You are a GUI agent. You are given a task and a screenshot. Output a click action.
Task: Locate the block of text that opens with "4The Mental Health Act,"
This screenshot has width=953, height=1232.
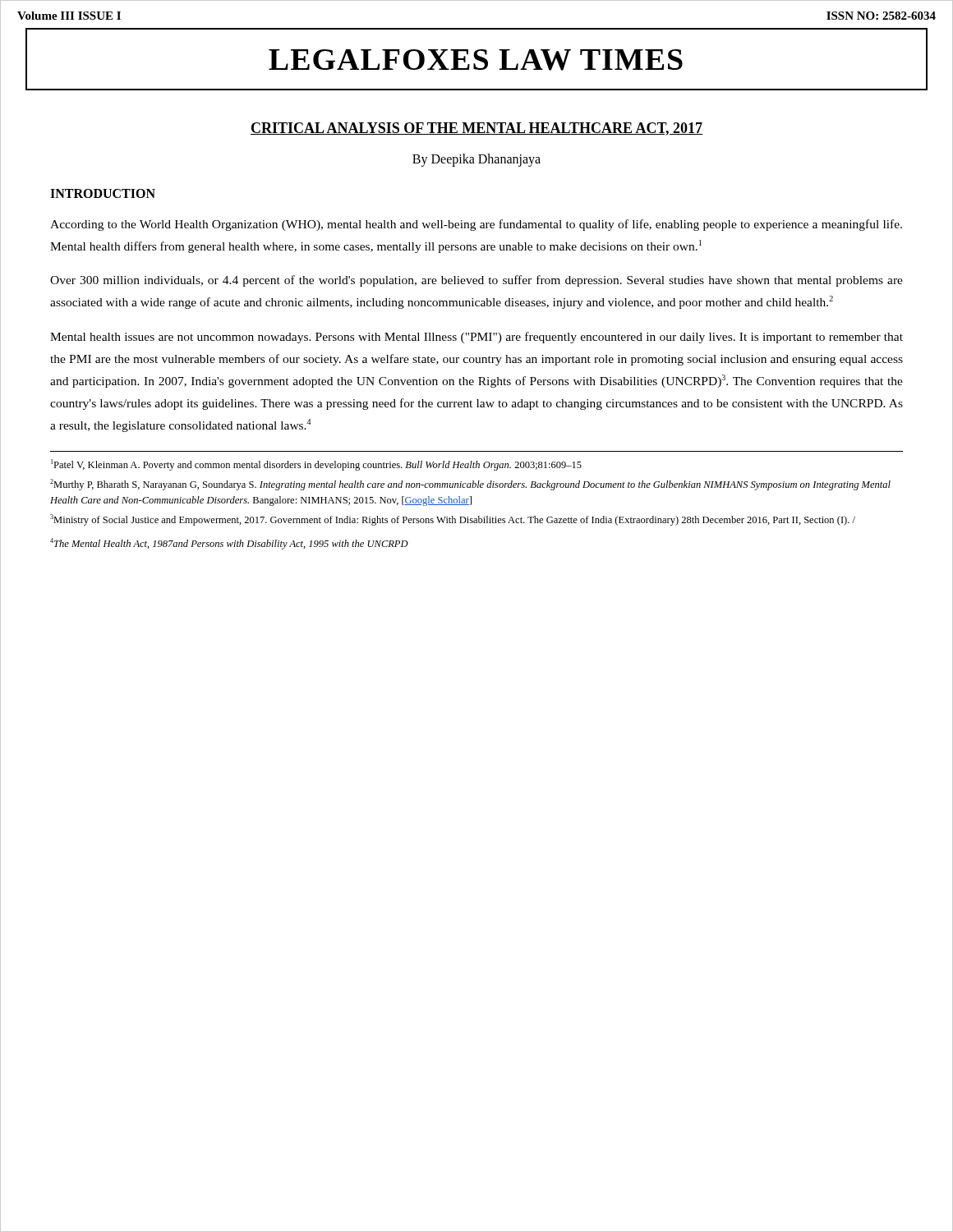[x=229, y=543]
